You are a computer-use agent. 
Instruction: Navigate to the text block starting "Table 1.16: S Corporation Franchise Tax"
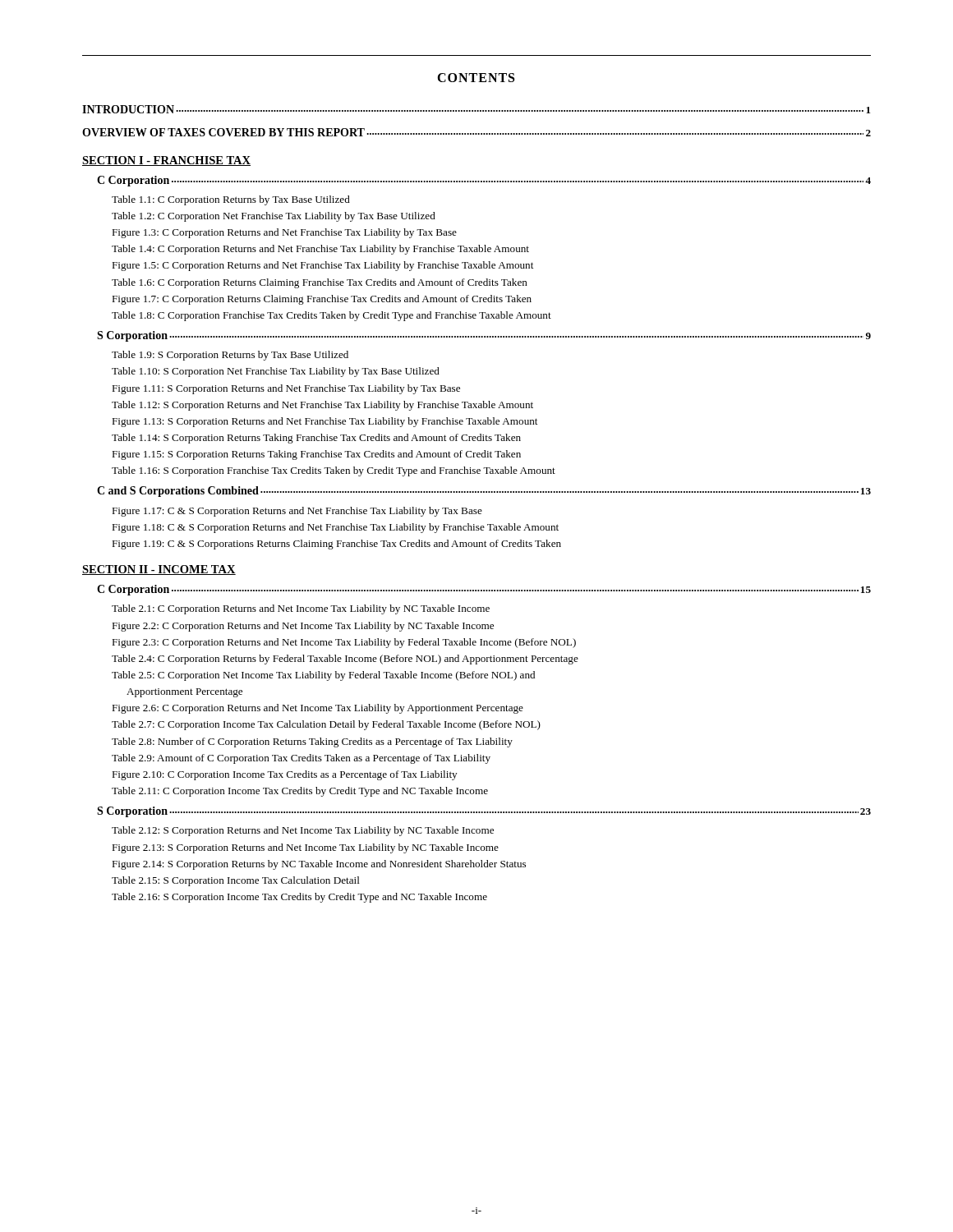[333, 471]
